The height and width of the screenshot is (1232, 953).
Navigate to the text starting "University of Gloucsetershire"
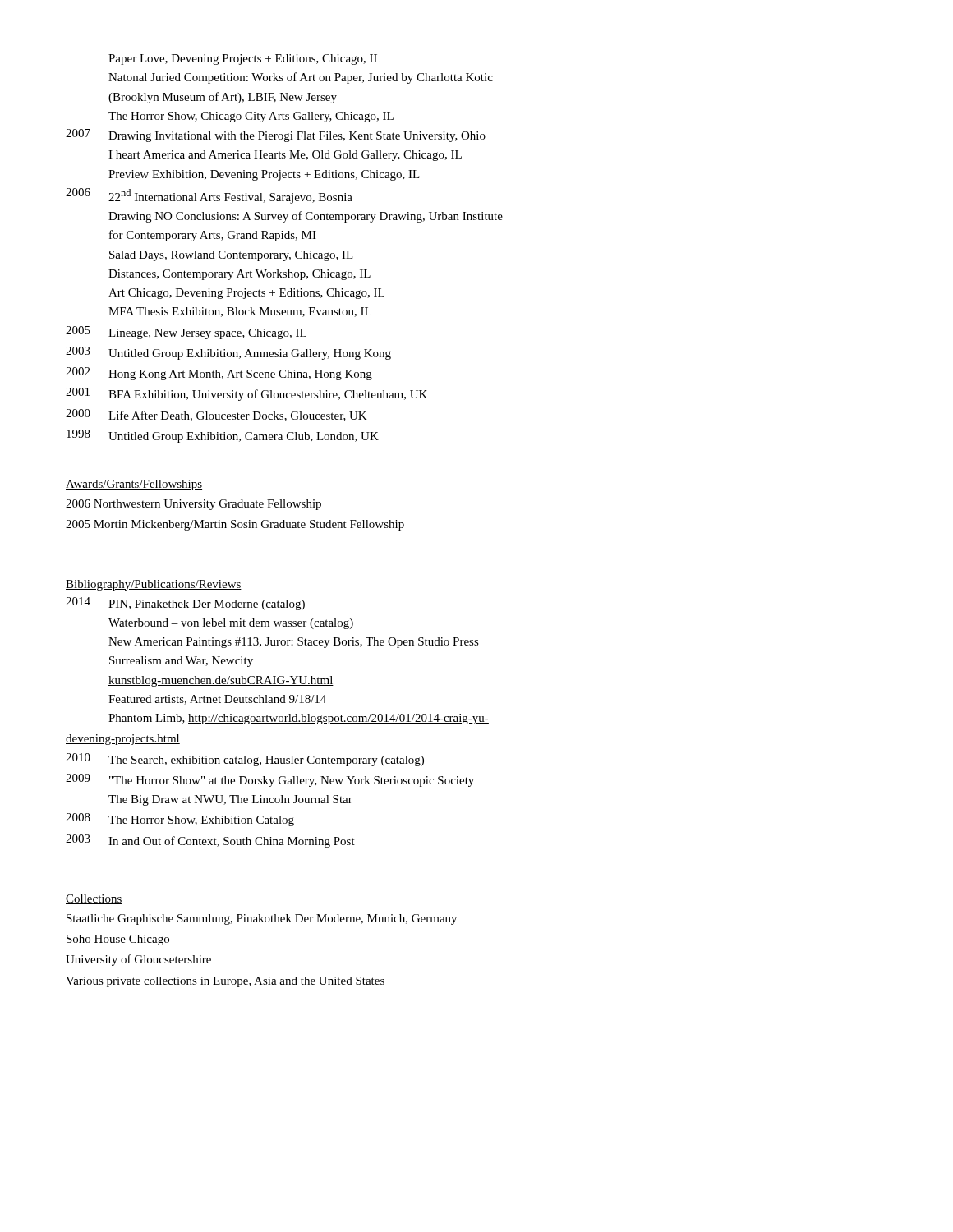[139, 960]
